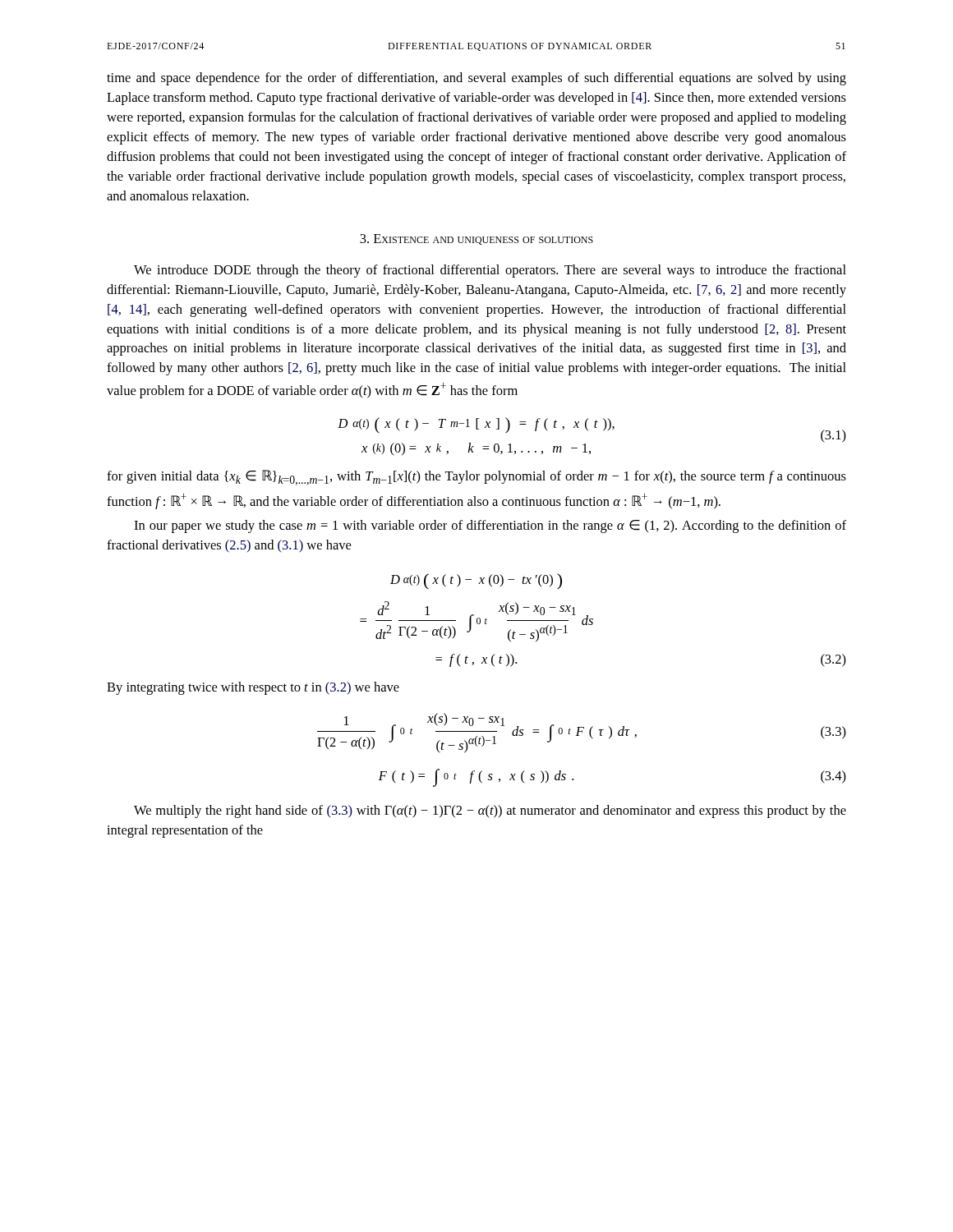Image resolution: width=953 pixels, height=1232 pixels.
Task: Find the formula on this page that starts "Dα(t)(x(t) − x(0) − tx′(0)) ="
Action: coord(476,618)
